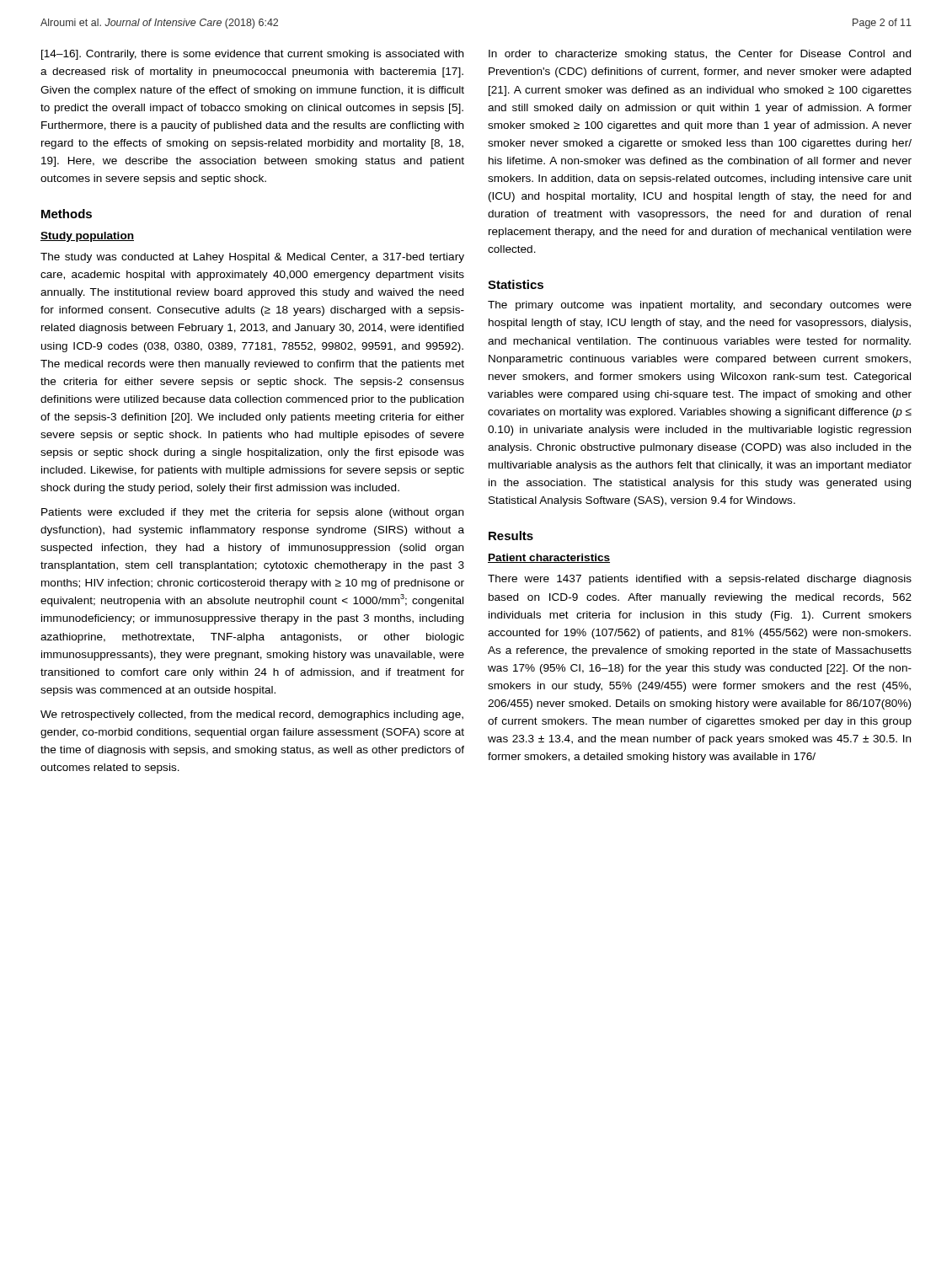Where is the passage that starts "The study was conducted at Lahey Hospital"?
This screenshot has width=952, height=1264.
(x=252, y=512)
